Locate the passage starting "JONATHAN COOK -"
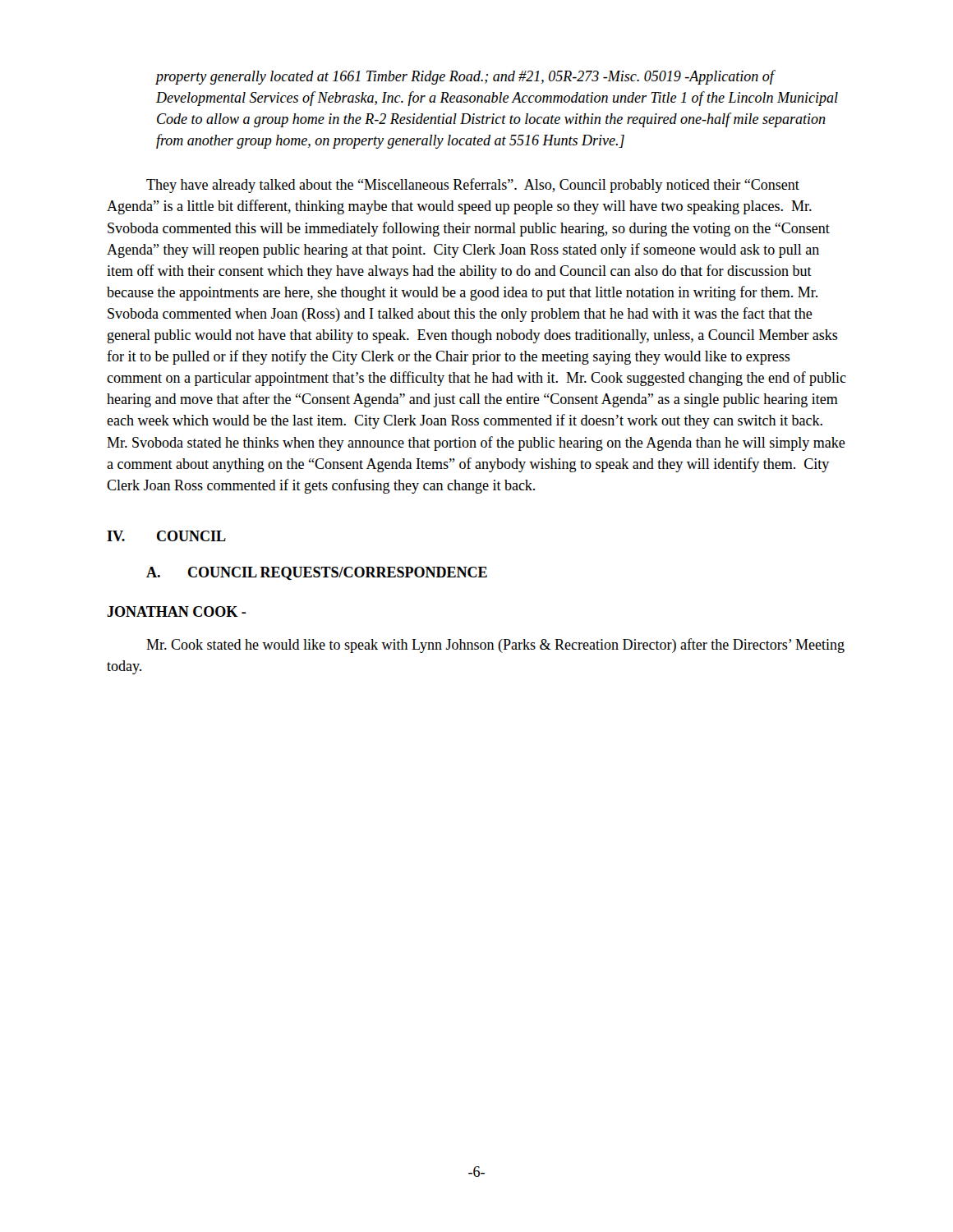The height and width of the screenshot is (1232, 953). (176, 612)
